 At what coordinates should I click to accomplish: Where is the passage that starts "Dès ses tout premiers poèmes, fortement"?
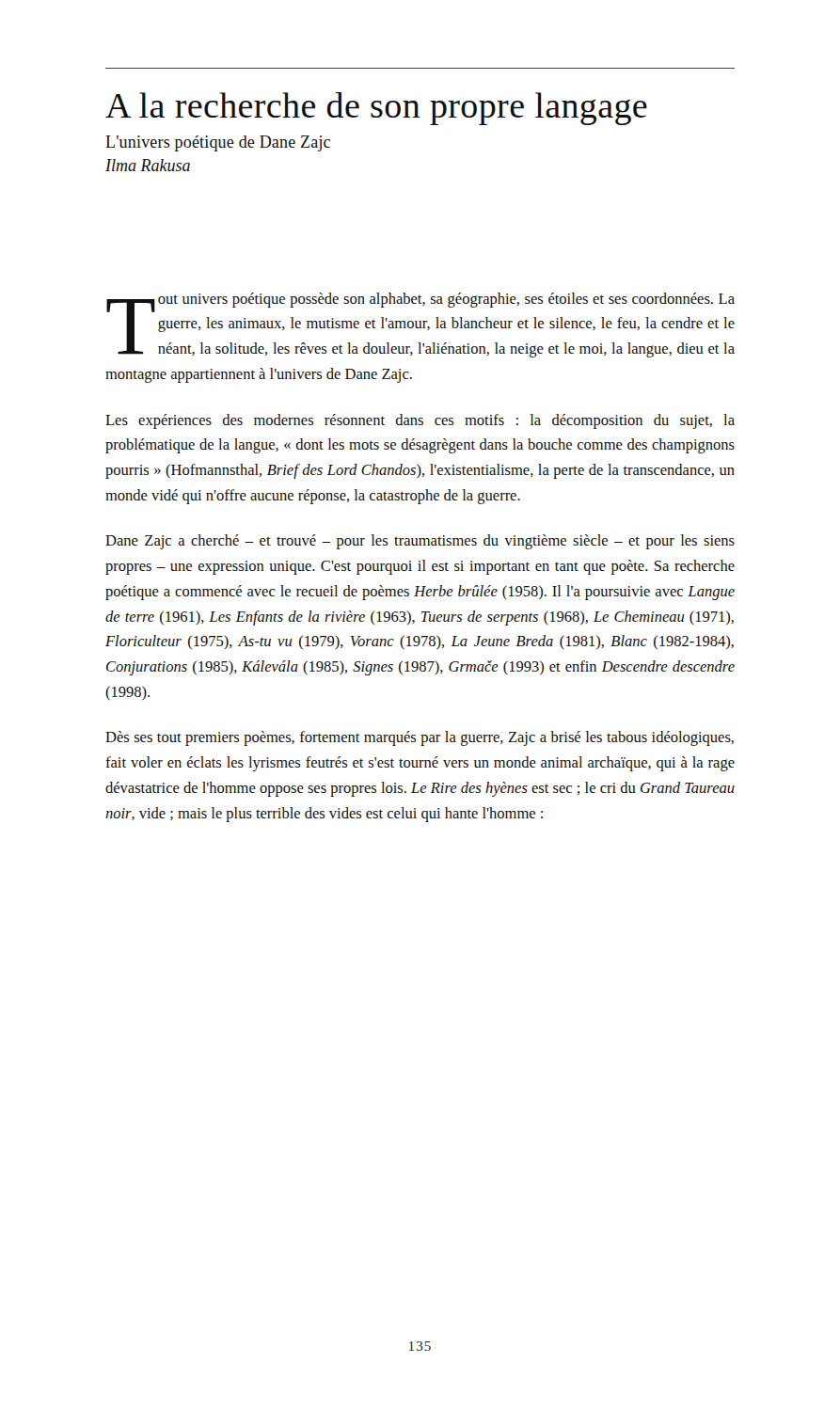(420, 775)
